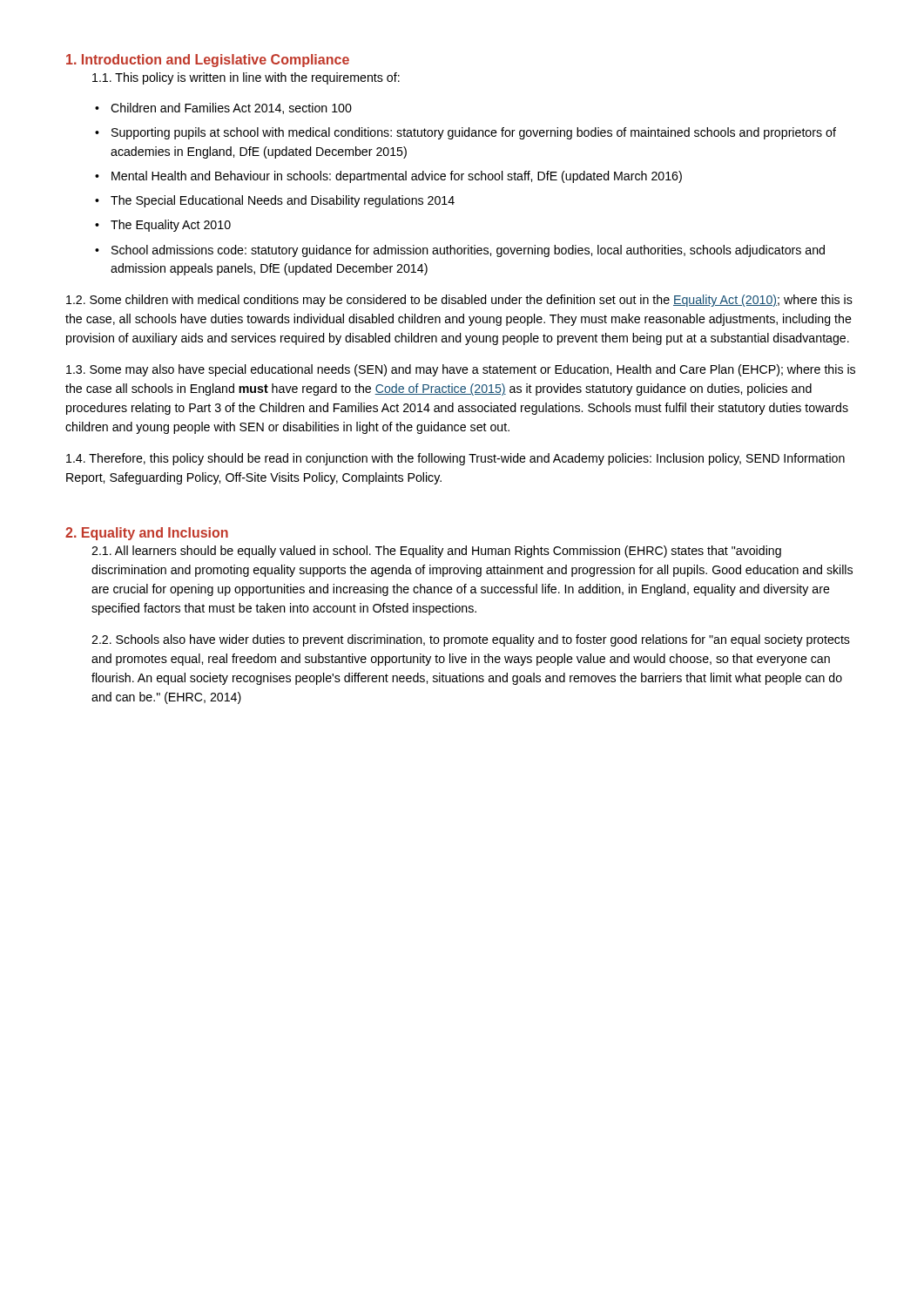Point to the passage starting "1. Introduction and Legislative Compliance"

tap(207, 60)
